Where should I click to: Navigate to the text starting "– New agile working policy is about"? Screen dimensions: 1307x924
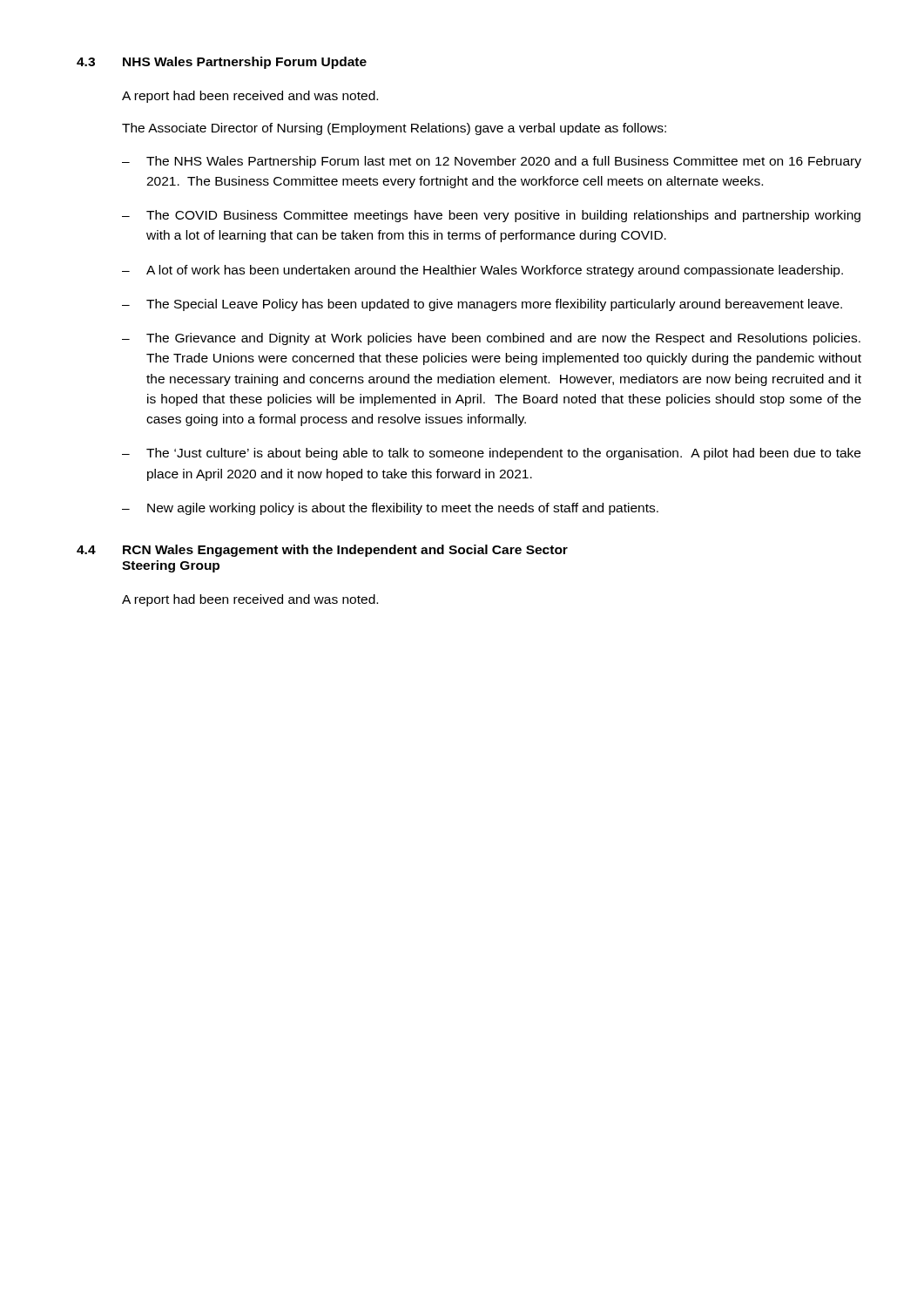pos(492,507)
